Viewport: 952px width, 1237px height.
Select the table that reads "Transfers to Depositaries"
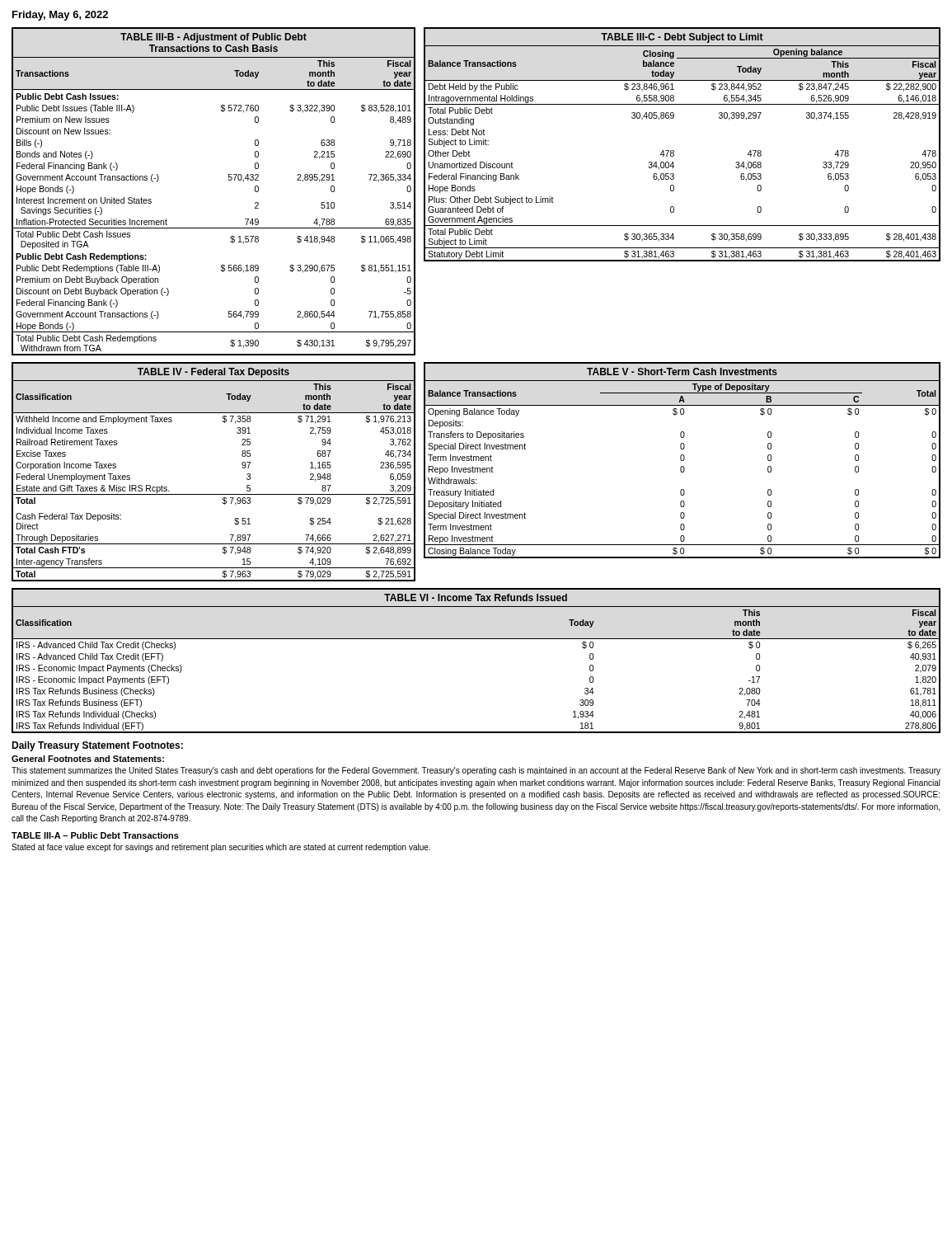coord(682,460)
